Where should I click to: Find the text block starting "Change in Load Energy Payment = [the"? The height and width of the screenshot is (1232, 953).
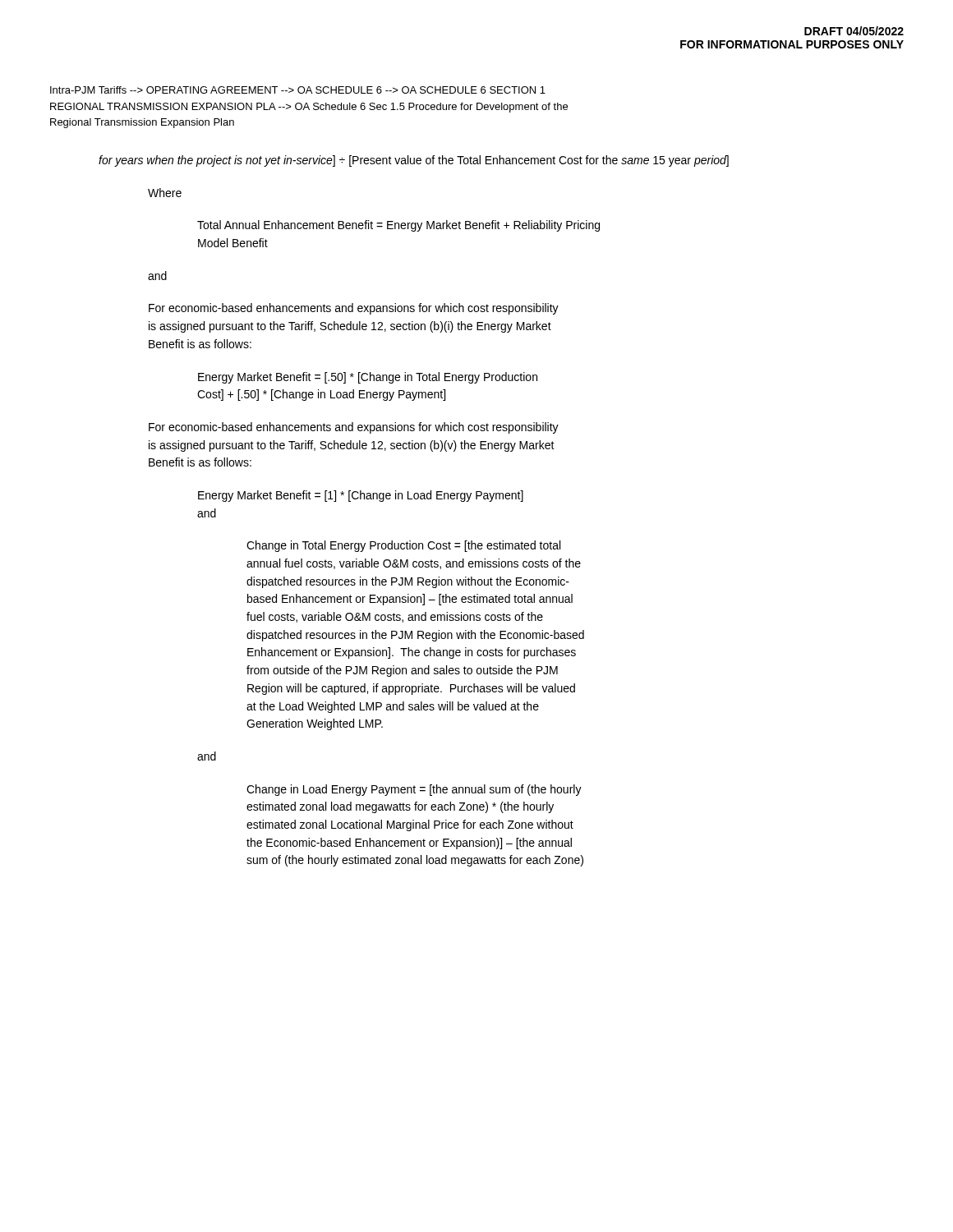click(x=415, y=825)
